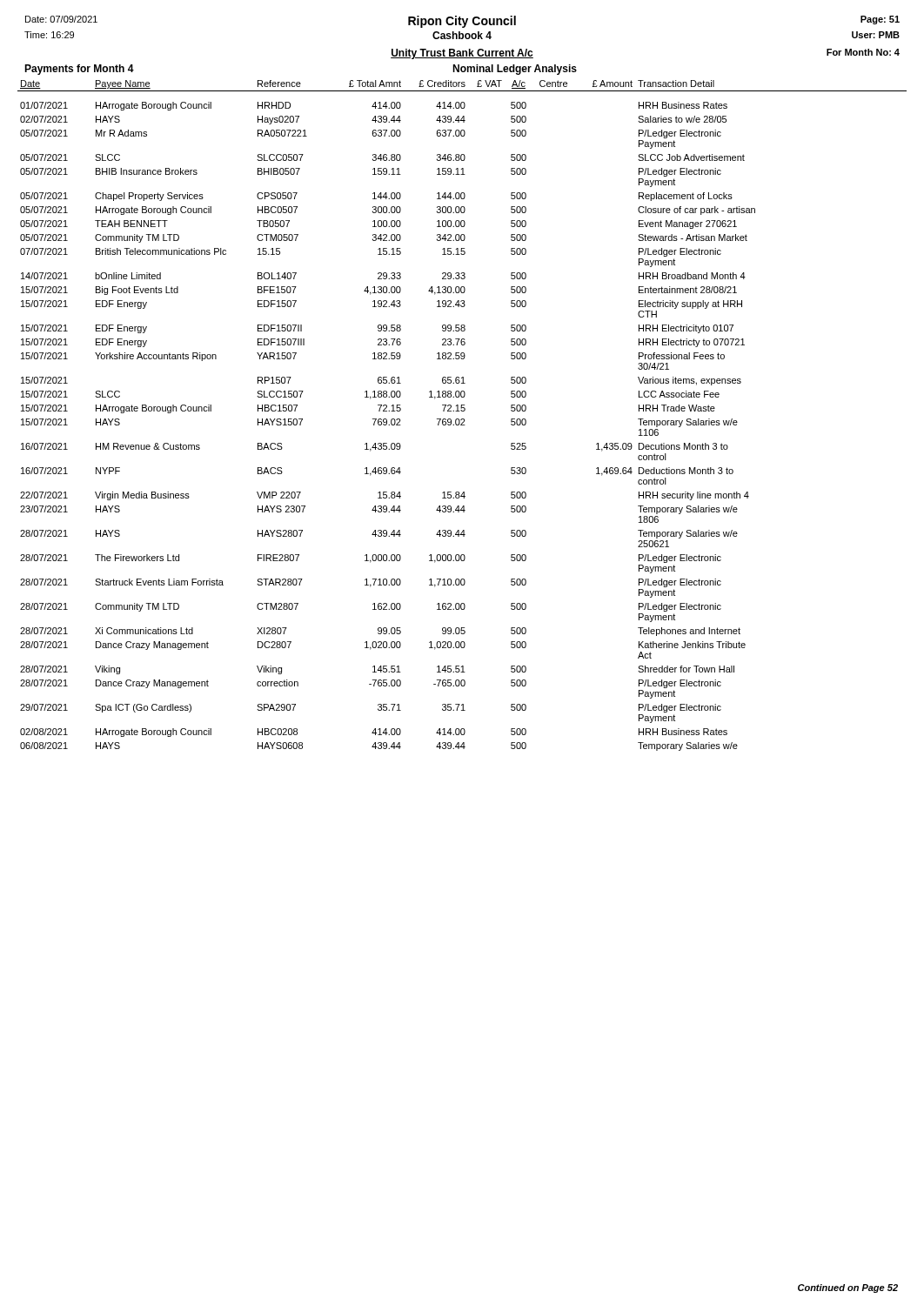Select the table that reads "HRH Trade Waste"
This screenshot has height=1305, width=924.
click(462, 415)
